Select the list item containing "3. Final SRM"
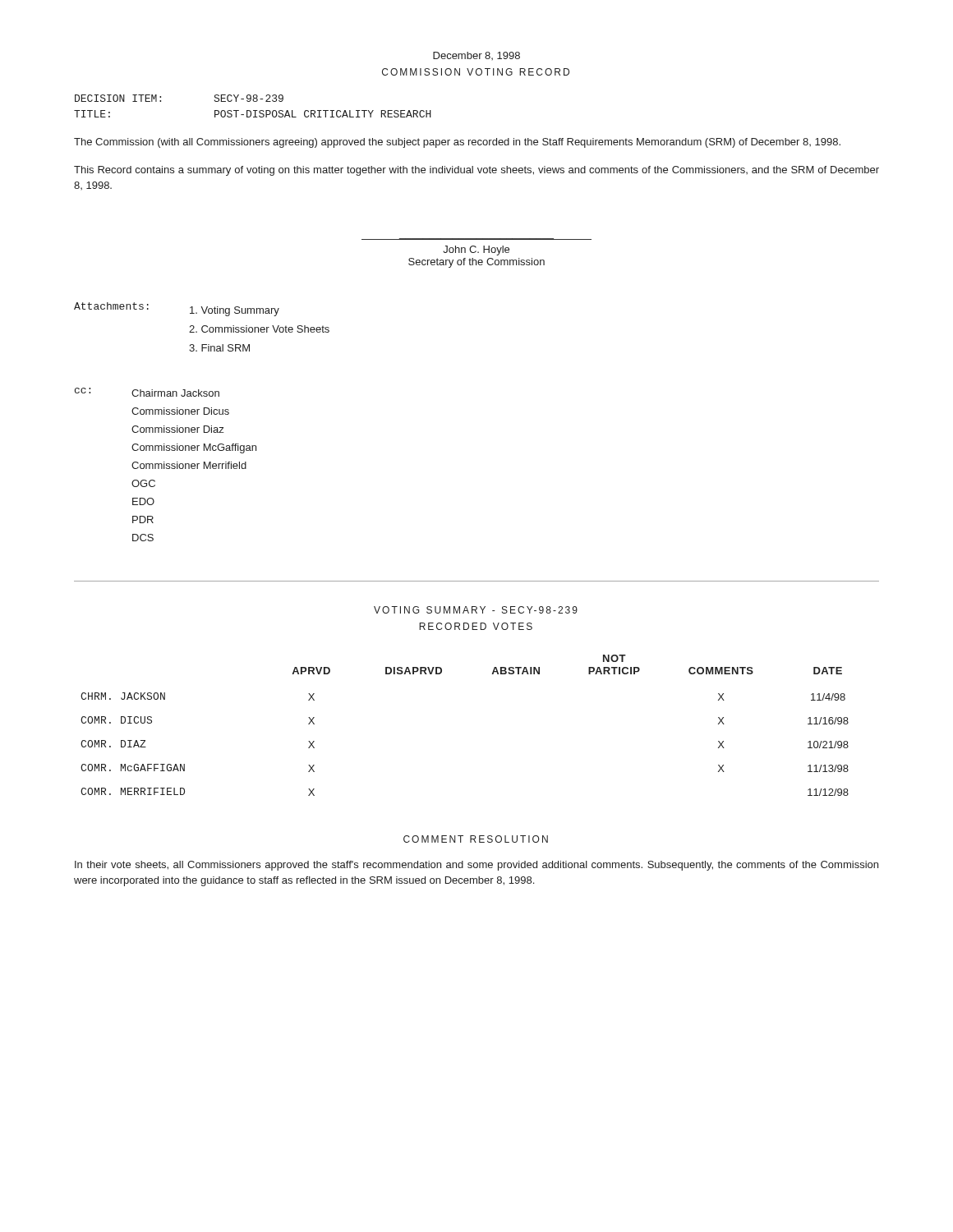The image size is (953, 1232). coord(220,348)
